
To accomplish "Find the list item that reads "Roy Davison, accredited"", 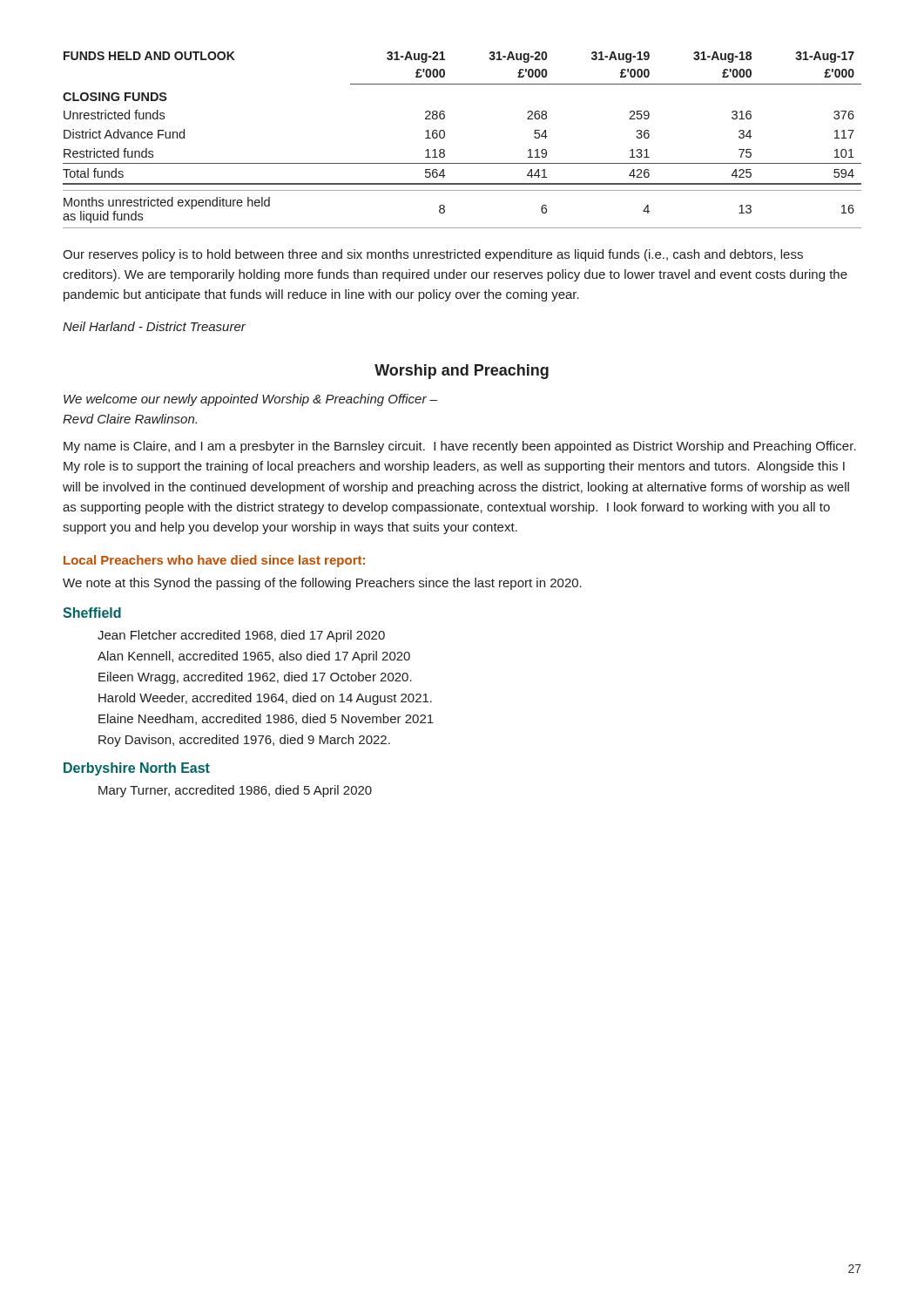I will coord(244,739).
